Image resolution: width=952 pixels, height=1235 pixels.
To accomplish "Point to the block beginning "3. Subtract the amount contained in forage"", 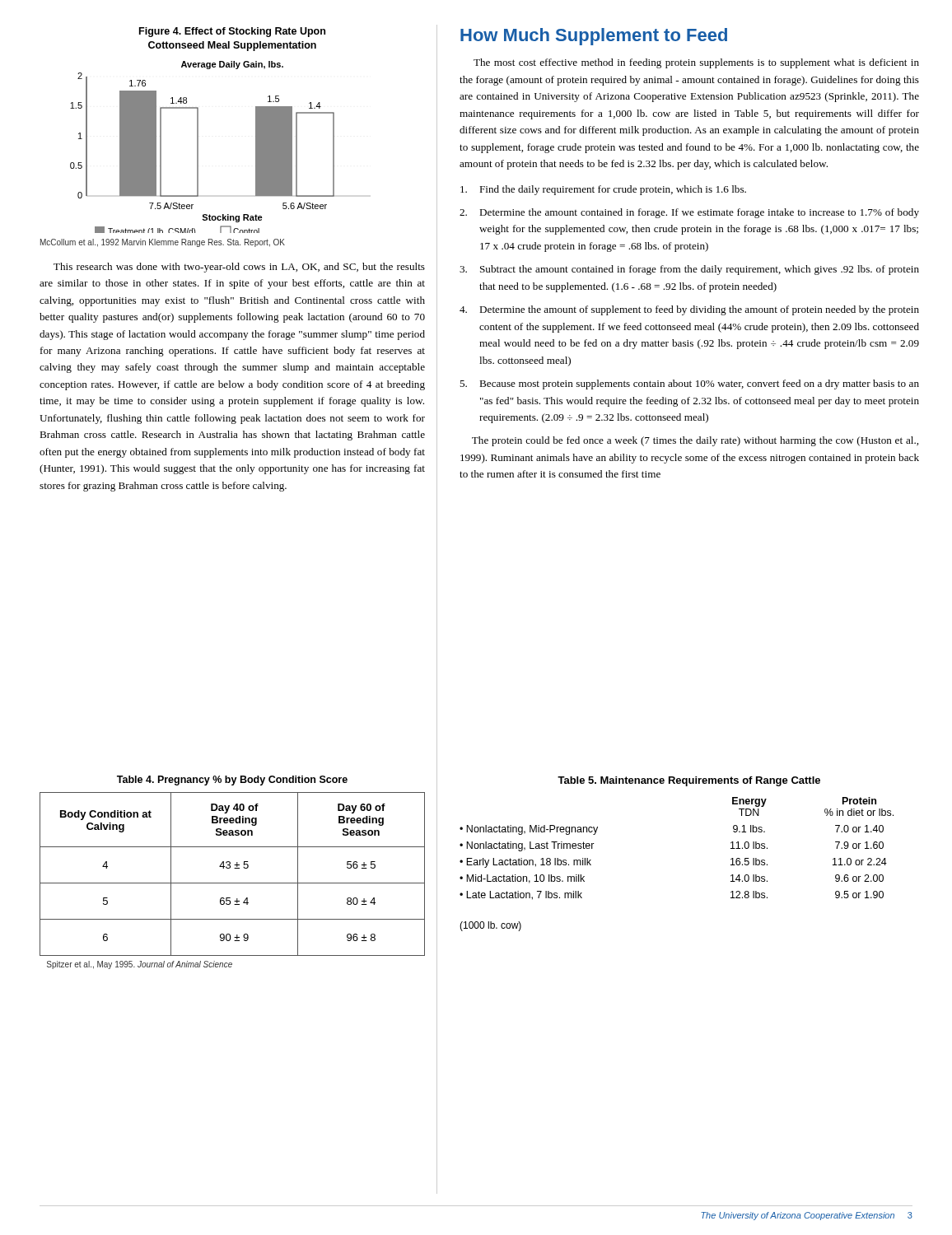I will pos(689,278).
